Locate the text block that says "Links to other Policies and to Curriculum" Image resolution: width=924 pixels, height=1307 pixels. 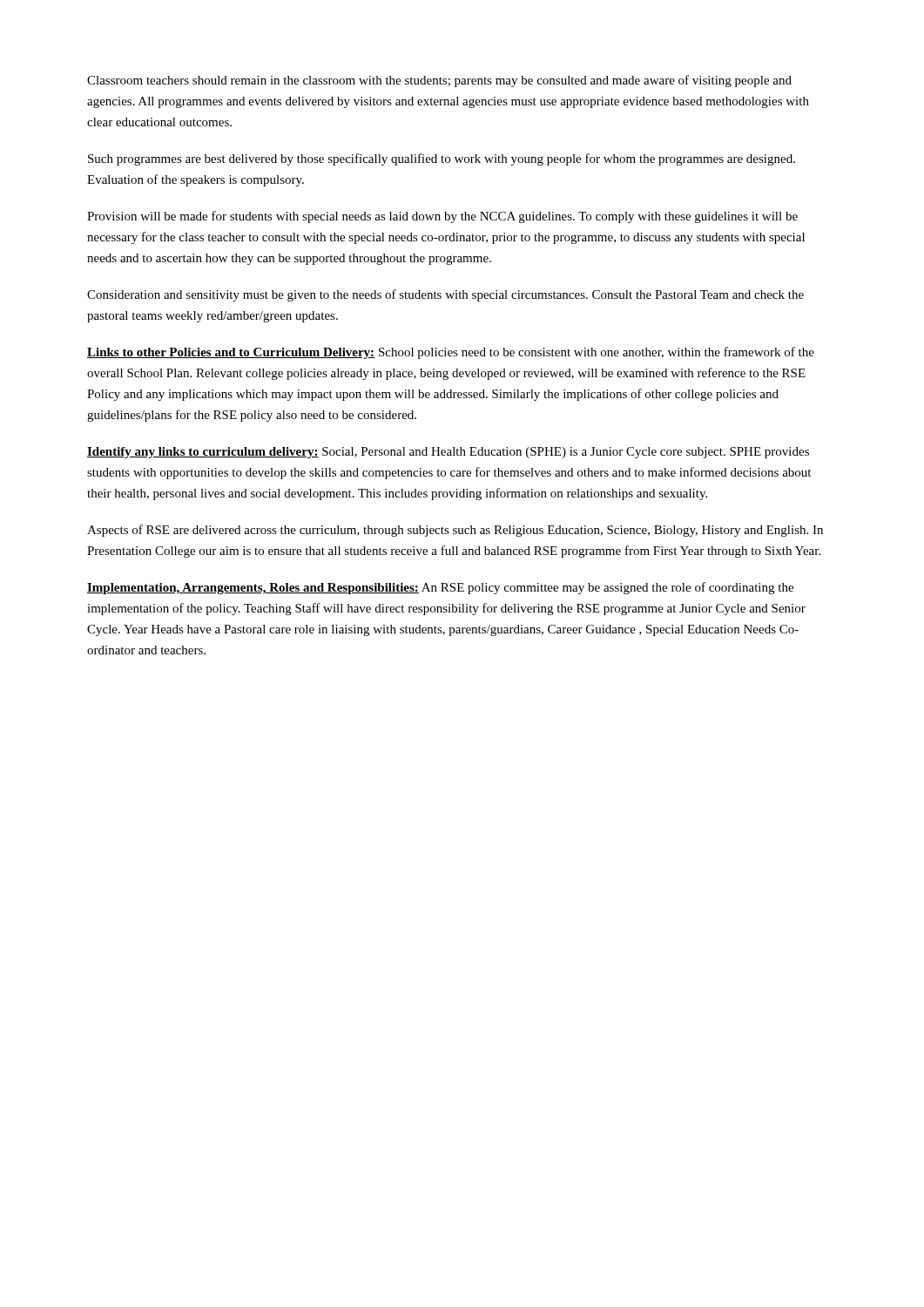451,383
